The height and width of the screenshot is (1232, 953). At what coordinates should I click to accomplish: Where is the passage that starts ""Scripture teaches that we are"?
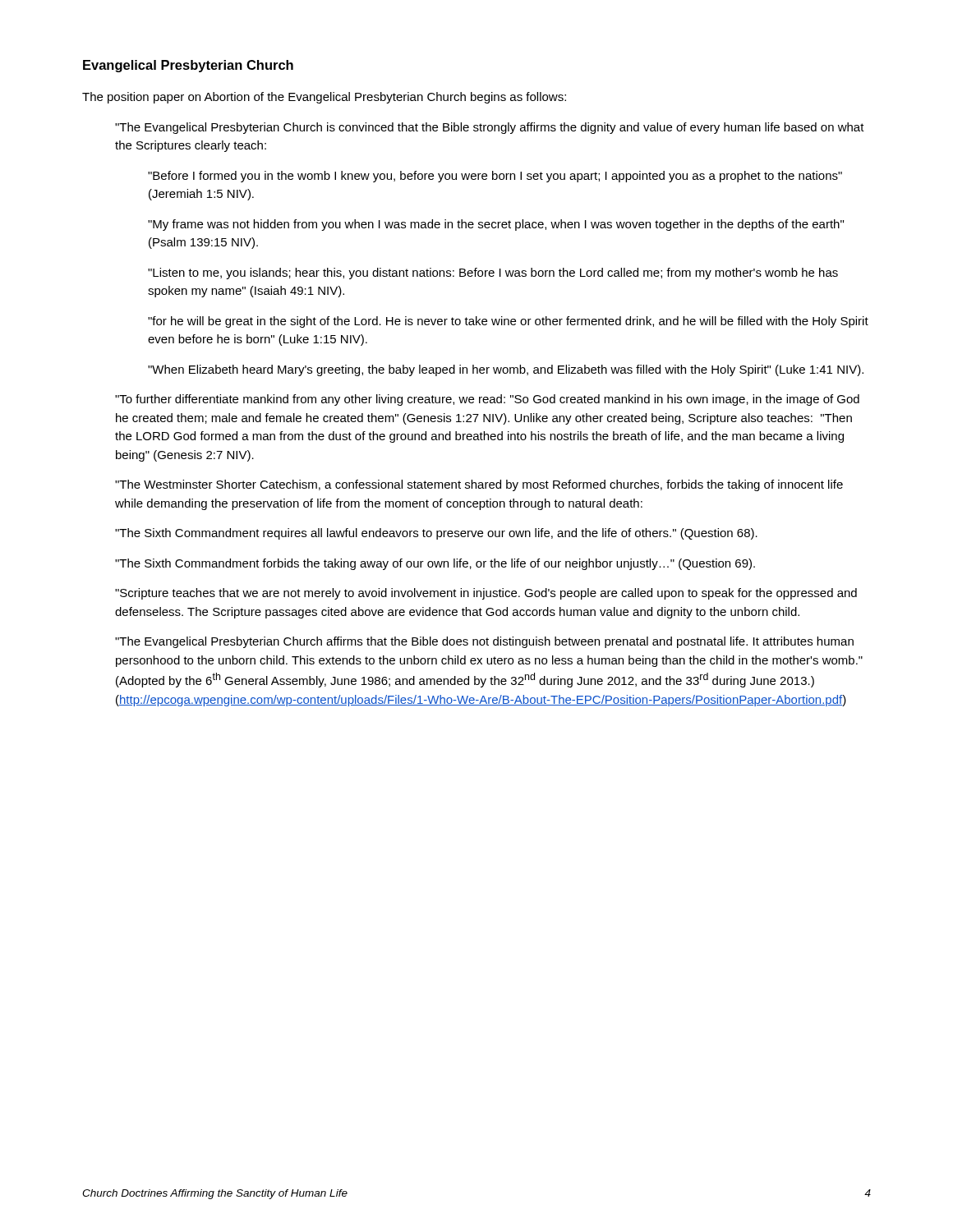(486, 602)
